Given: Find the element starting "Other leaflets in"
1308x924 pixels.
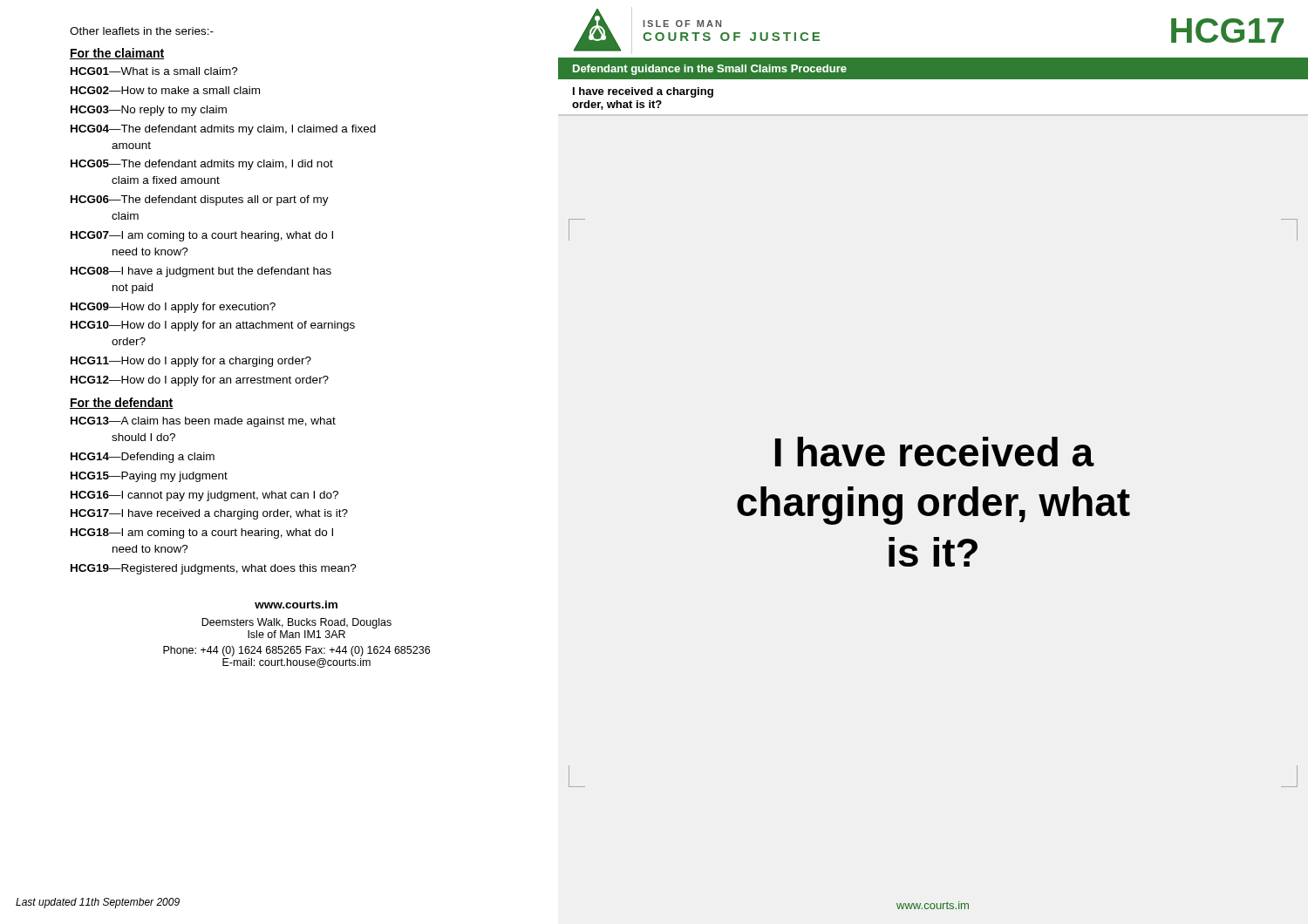Looking at the screenshot, I should click(x=142, y=31).
